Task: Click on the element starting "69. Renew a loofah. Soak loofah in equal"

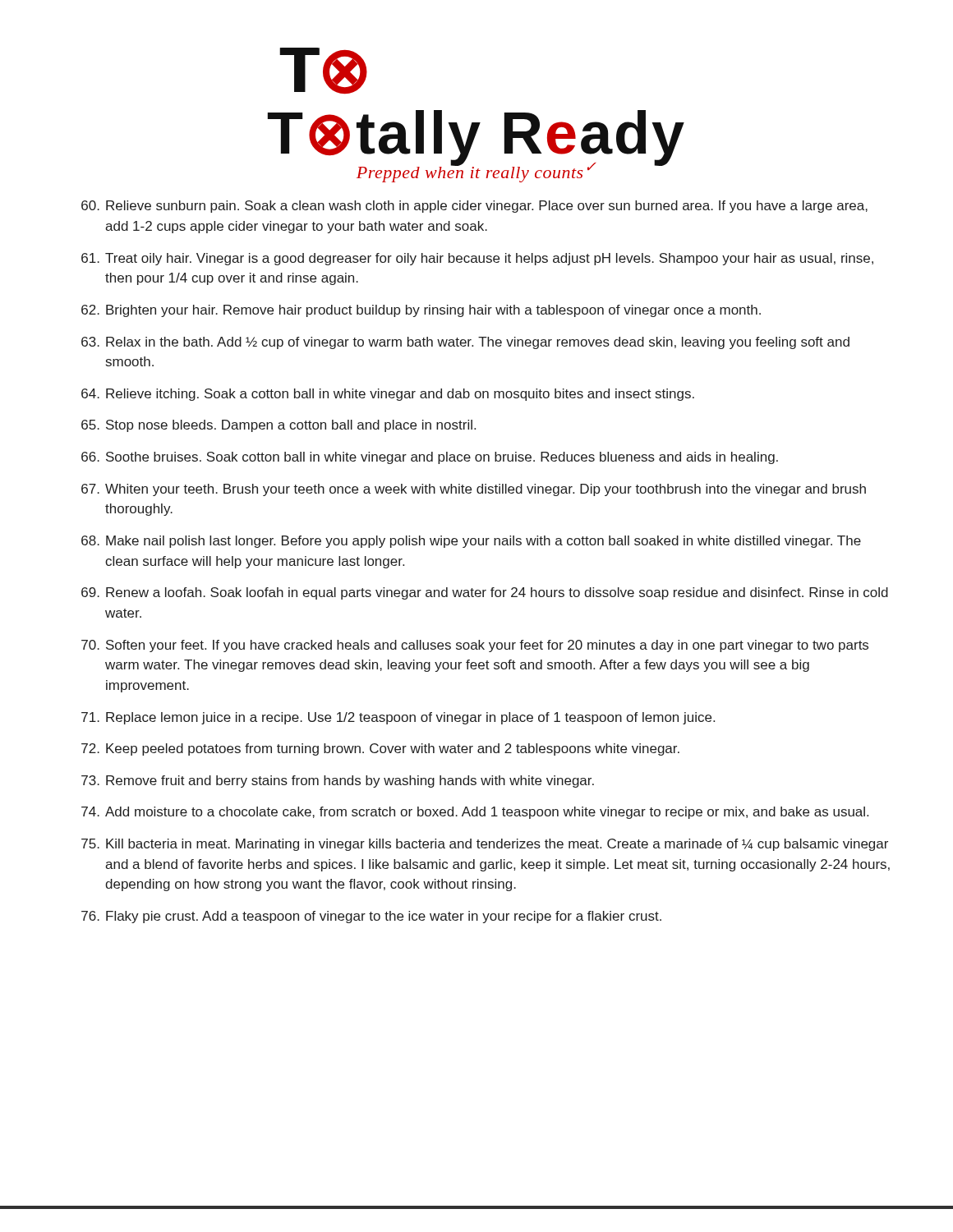Action: coord(476,604)
